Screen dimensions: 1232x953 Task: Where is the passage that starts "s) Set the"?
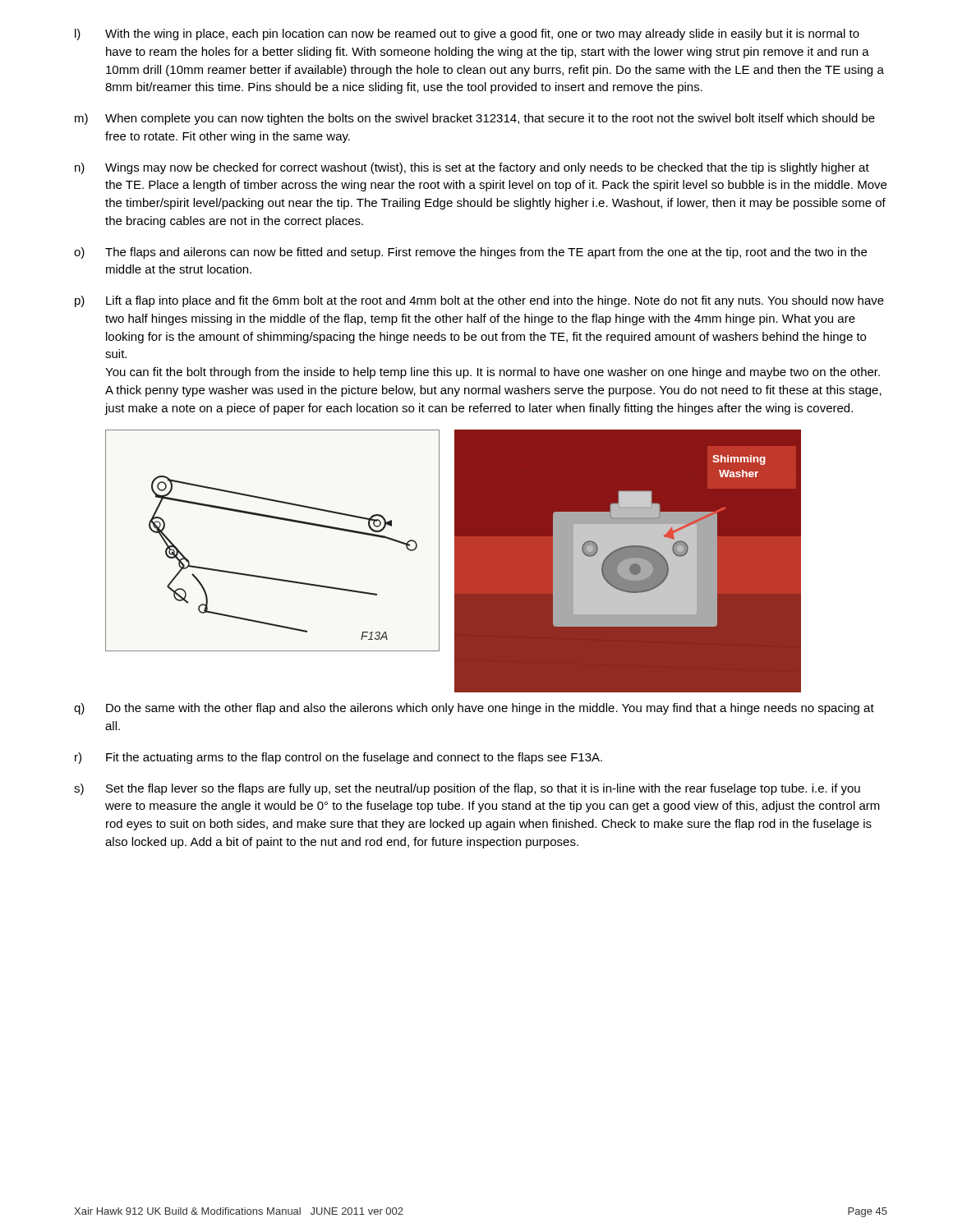[481, 815]
